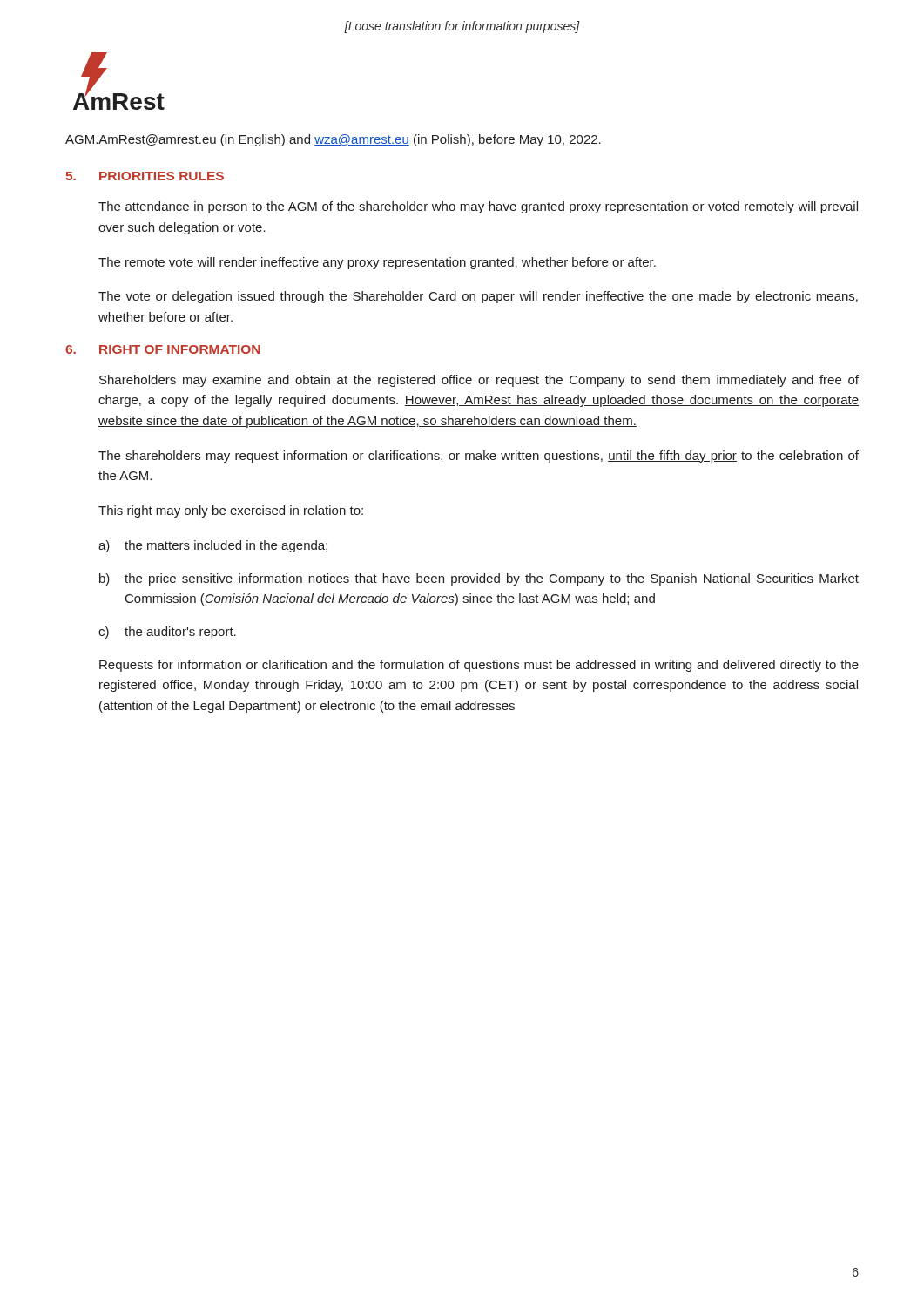This screenshot has height=1307, width=924.
Task: Find the text block that says "The shareholders may request information or"
Action: (479, 465)
